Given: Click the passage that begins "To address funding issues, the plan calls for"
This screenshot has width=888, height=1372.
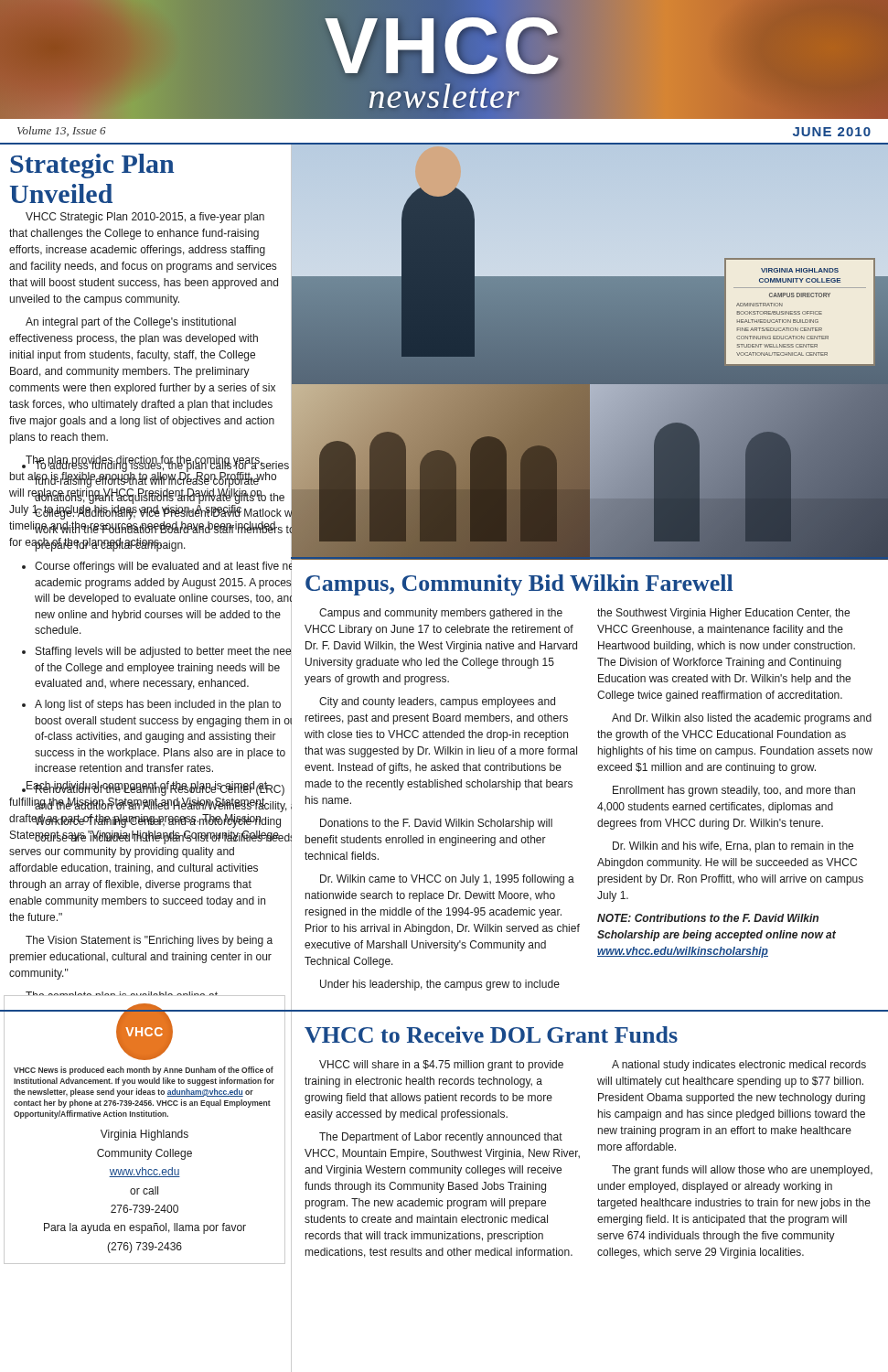Looking at the screenshot, I should pos(157,652).
